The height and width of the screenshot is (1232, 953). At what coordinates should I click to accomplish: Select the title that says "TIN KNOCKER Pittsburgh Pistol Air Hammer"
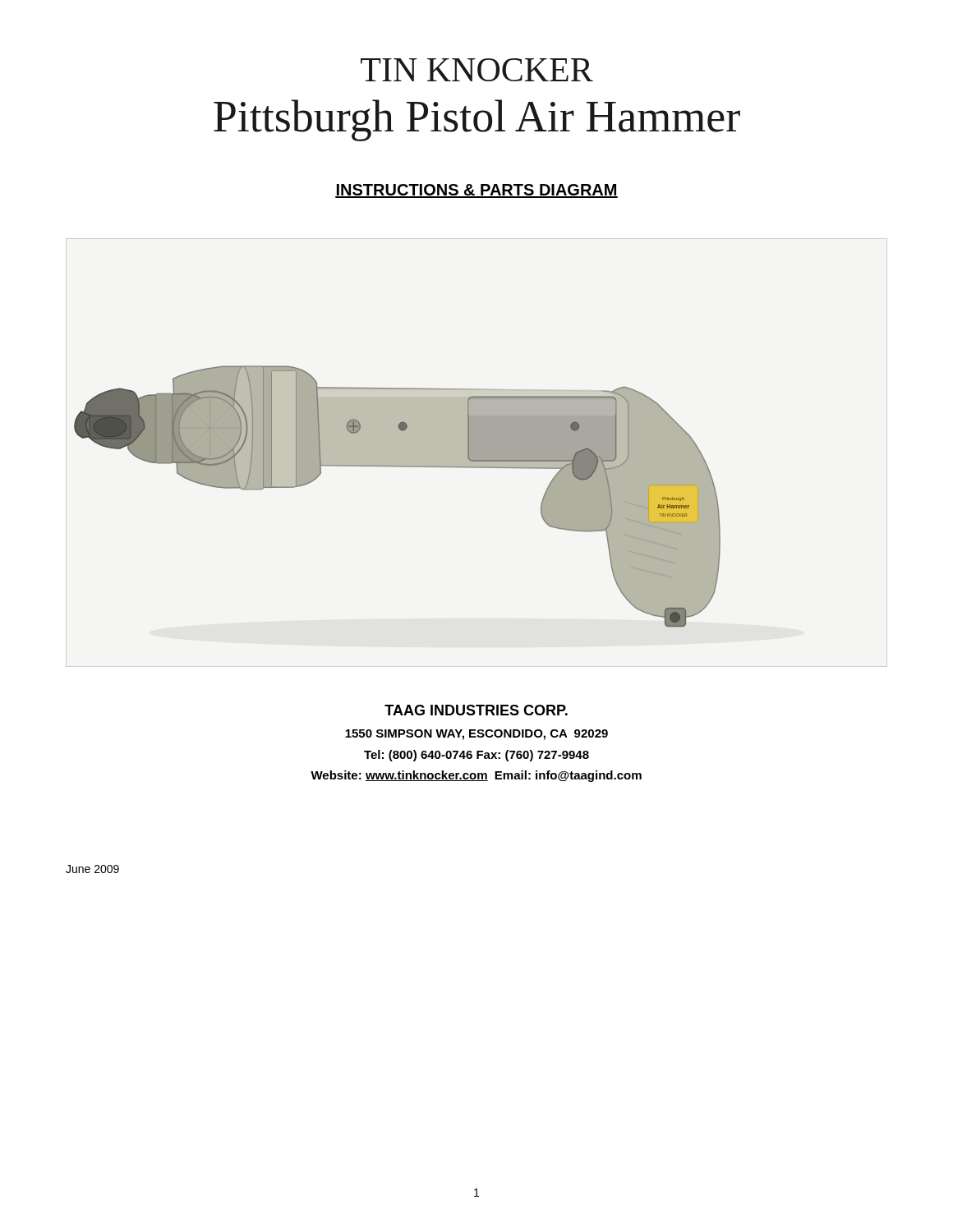tap(476, 97)
